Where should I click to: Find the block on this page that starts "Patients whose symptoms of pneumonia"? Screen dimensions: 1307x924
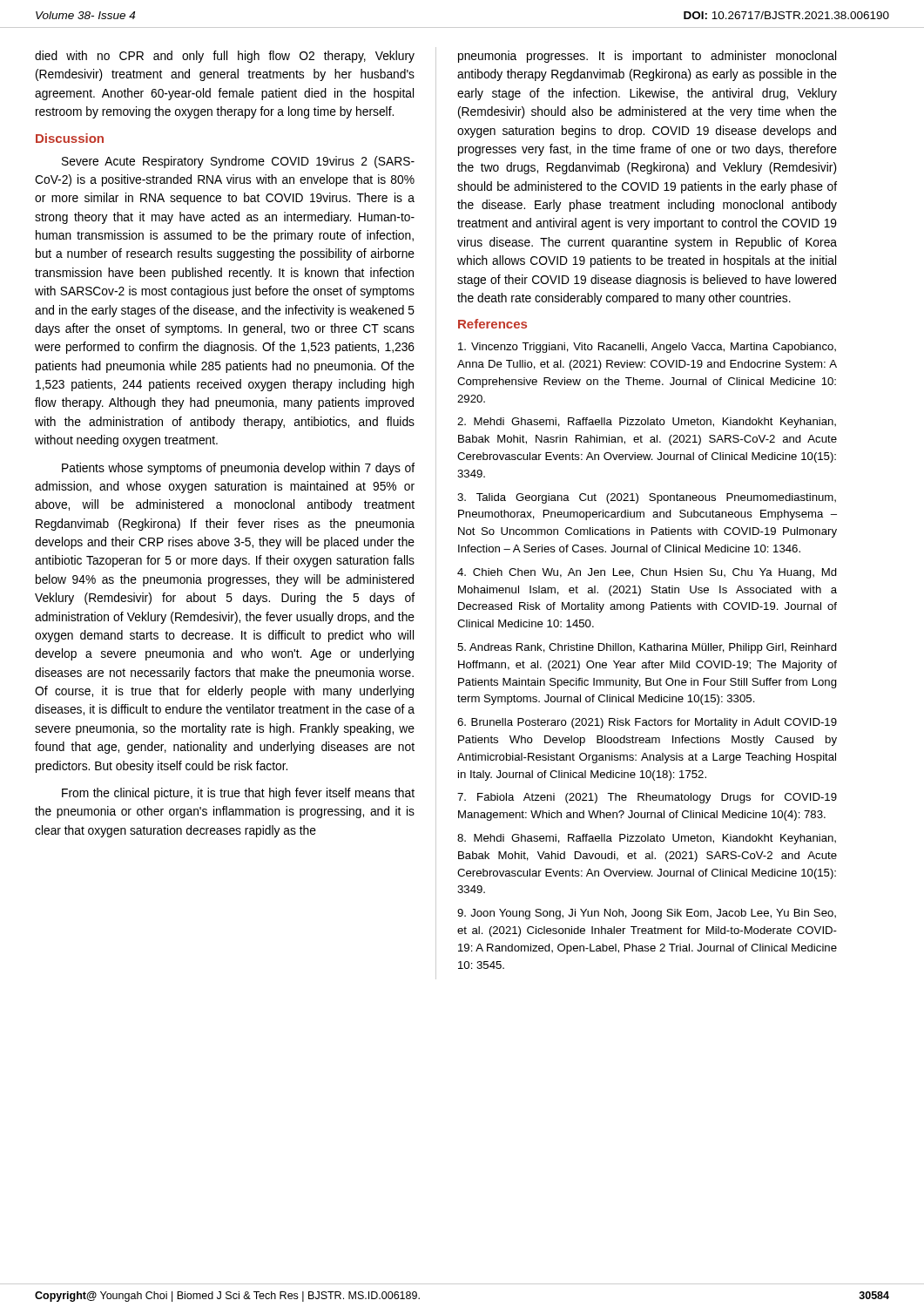225,617
